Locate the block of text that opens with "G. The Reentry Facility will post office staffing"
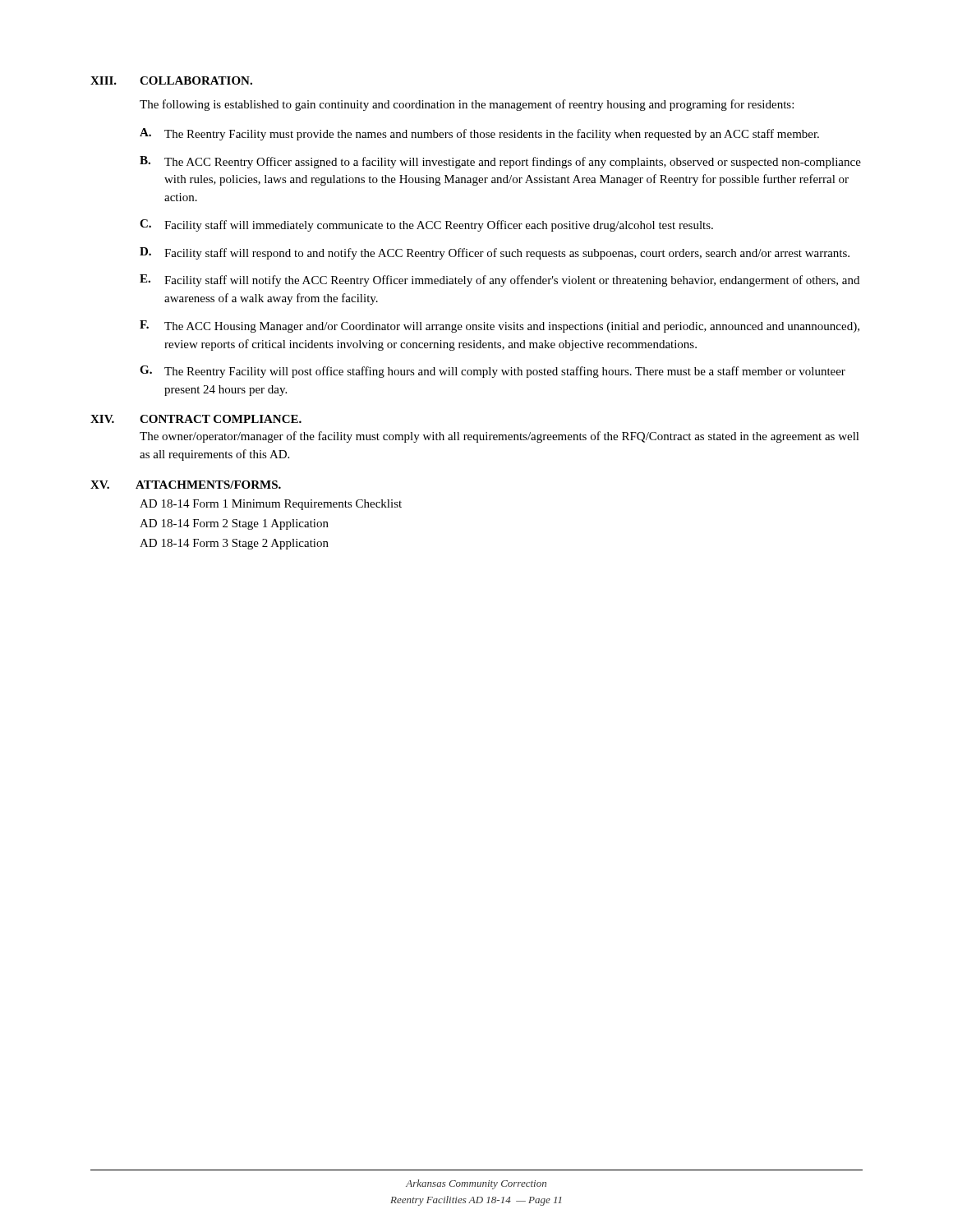The image size is (953, 1232). click(x=501, y=381)
